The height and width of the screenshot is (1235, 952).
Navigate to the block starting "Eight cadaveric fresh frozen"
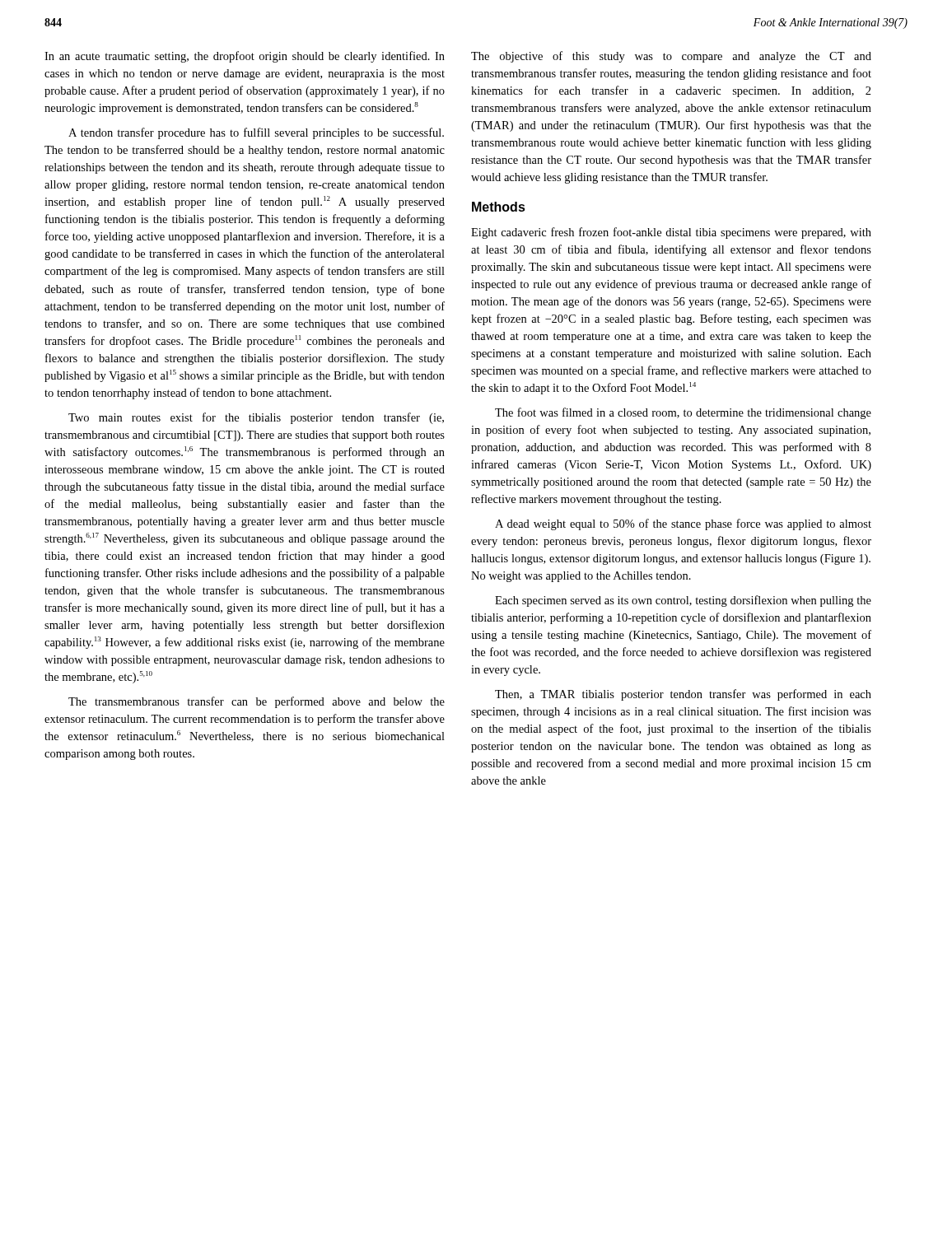pyautogui.click(x=671, y=310)
